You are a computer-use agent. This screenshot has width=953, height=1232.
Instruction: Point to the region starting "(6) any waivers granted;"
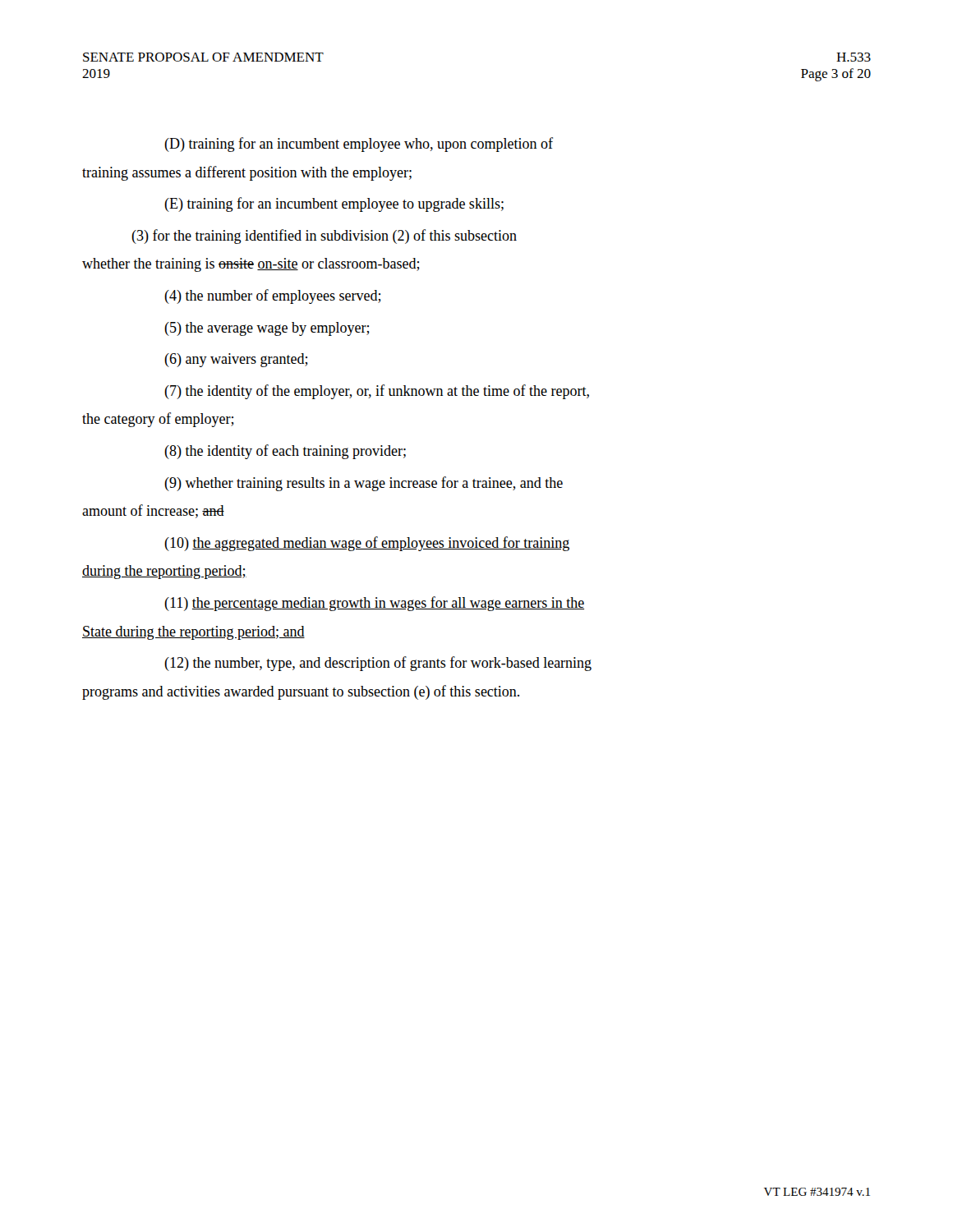236,360
